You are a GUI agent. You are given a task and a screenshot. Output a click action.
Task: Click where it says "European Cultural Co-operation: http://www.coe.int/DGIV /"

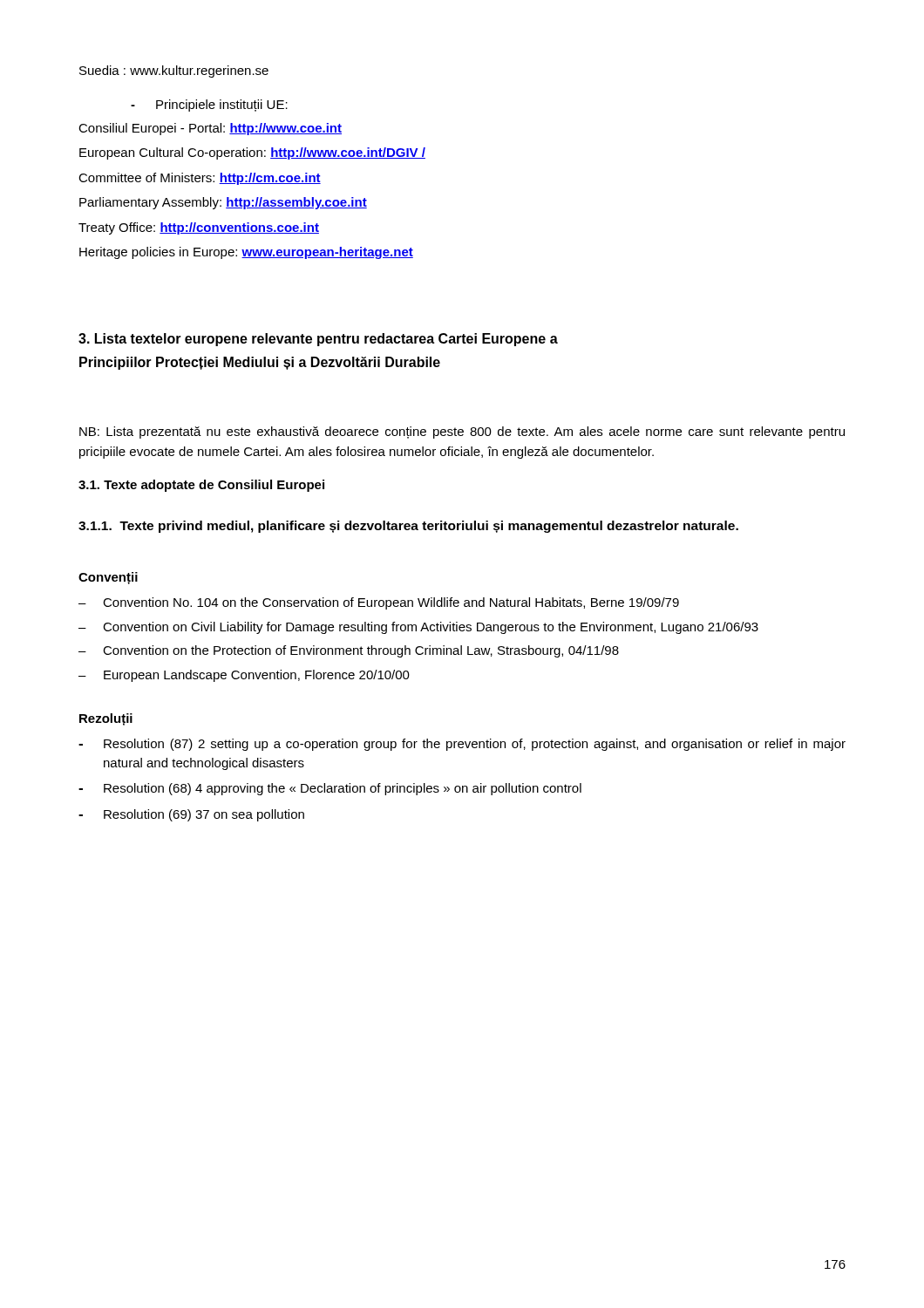[252, 152]
